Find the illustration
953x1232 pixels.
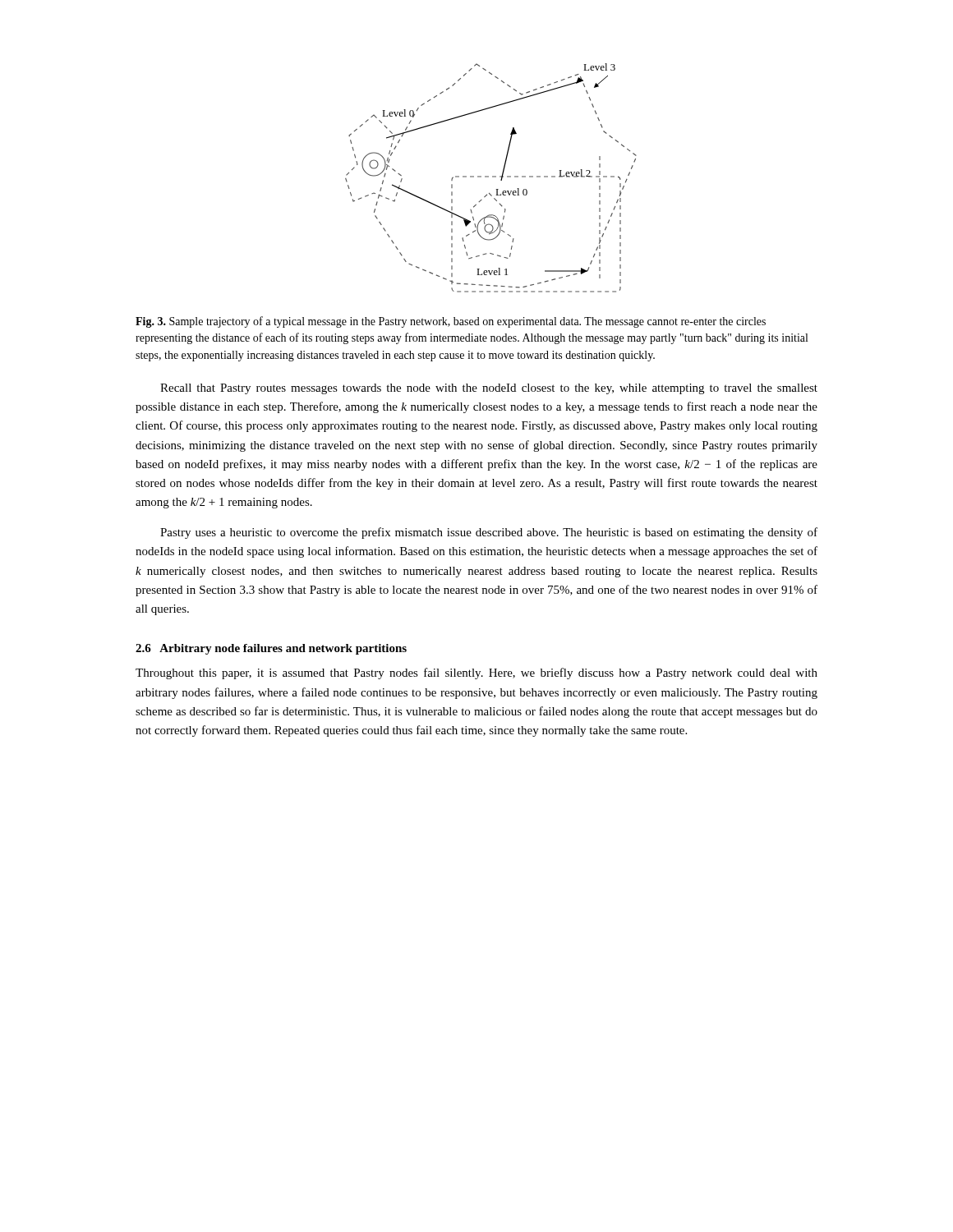tap(476, 177)
